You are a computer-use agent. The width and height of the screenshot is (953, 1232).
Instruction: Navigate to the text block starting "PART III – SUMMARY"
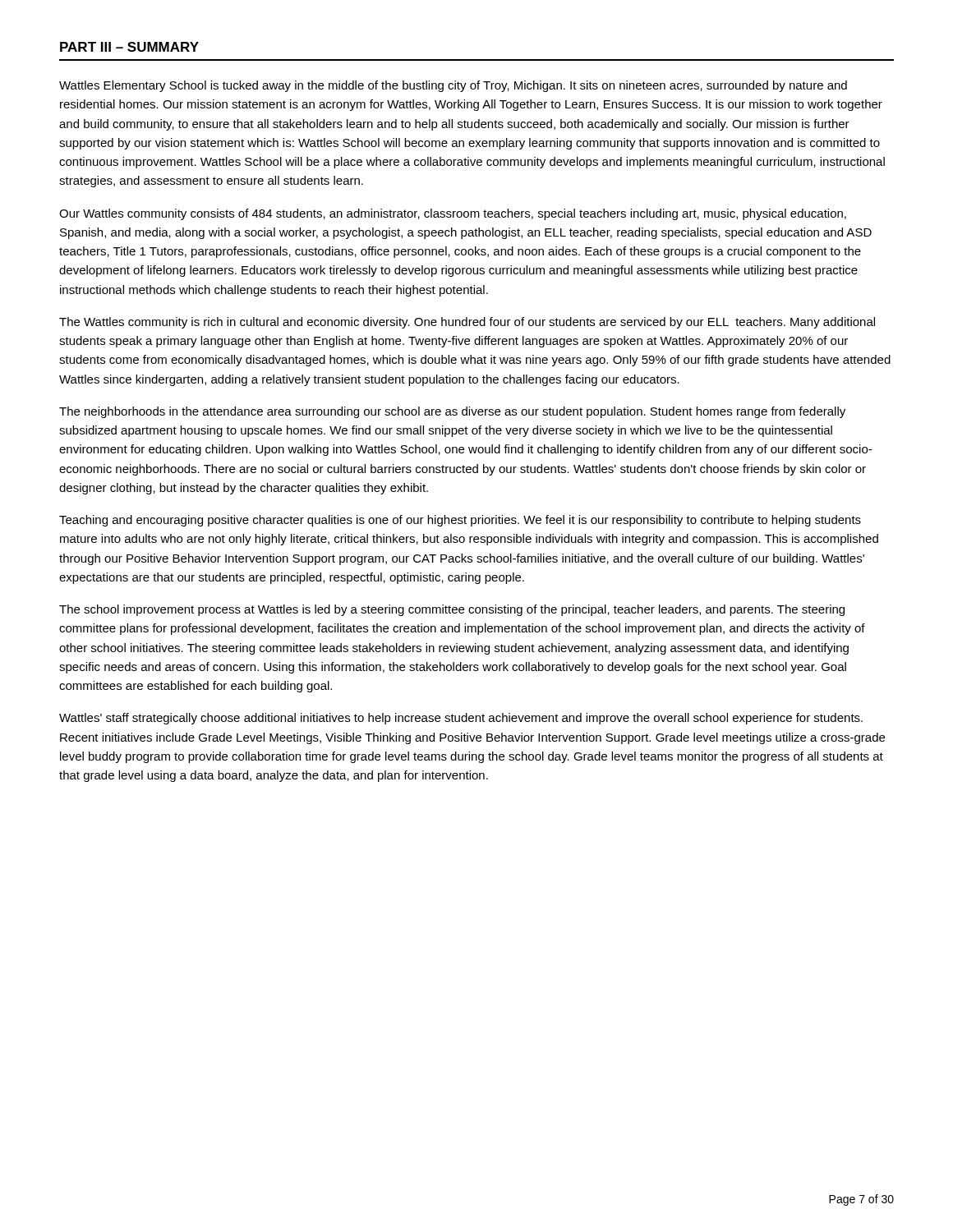[x=129, y=47]
